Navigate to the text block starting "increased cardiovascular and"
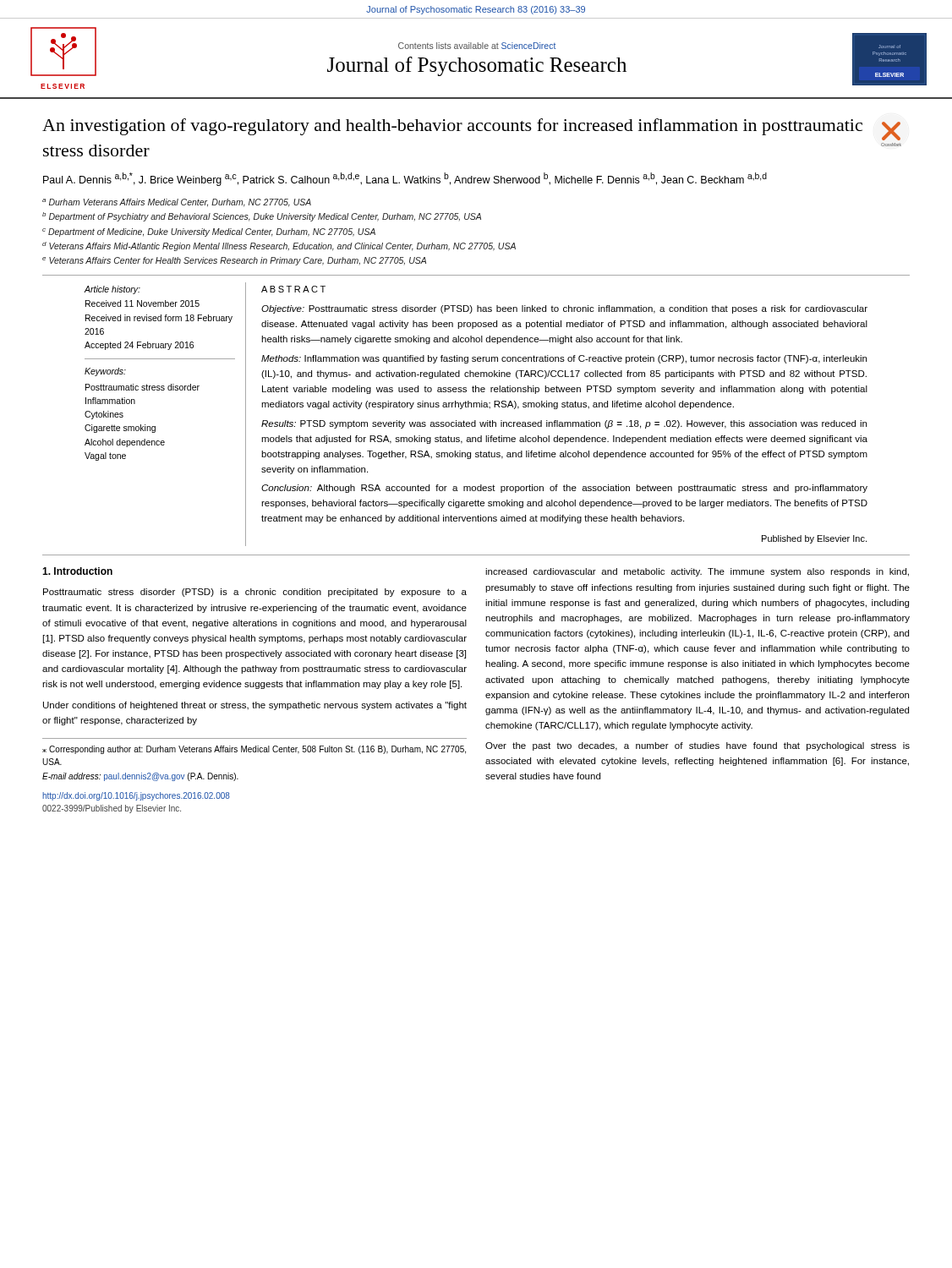Image resolution: width=952 pixels, height=1268 pixels. [698, 674]
